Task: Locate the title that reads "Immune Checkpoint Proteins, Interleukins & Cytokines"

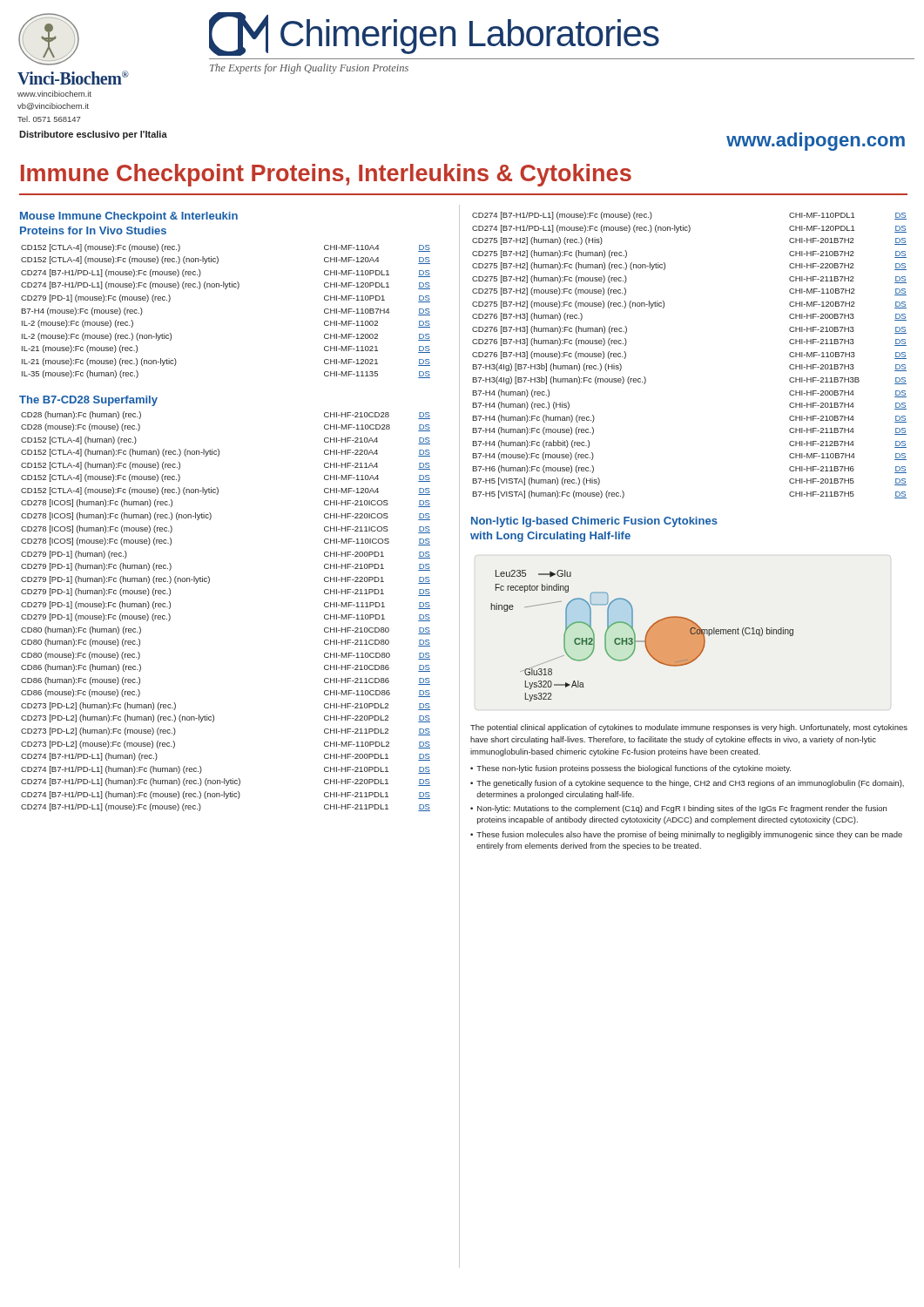Action: [x=326, y=173]
